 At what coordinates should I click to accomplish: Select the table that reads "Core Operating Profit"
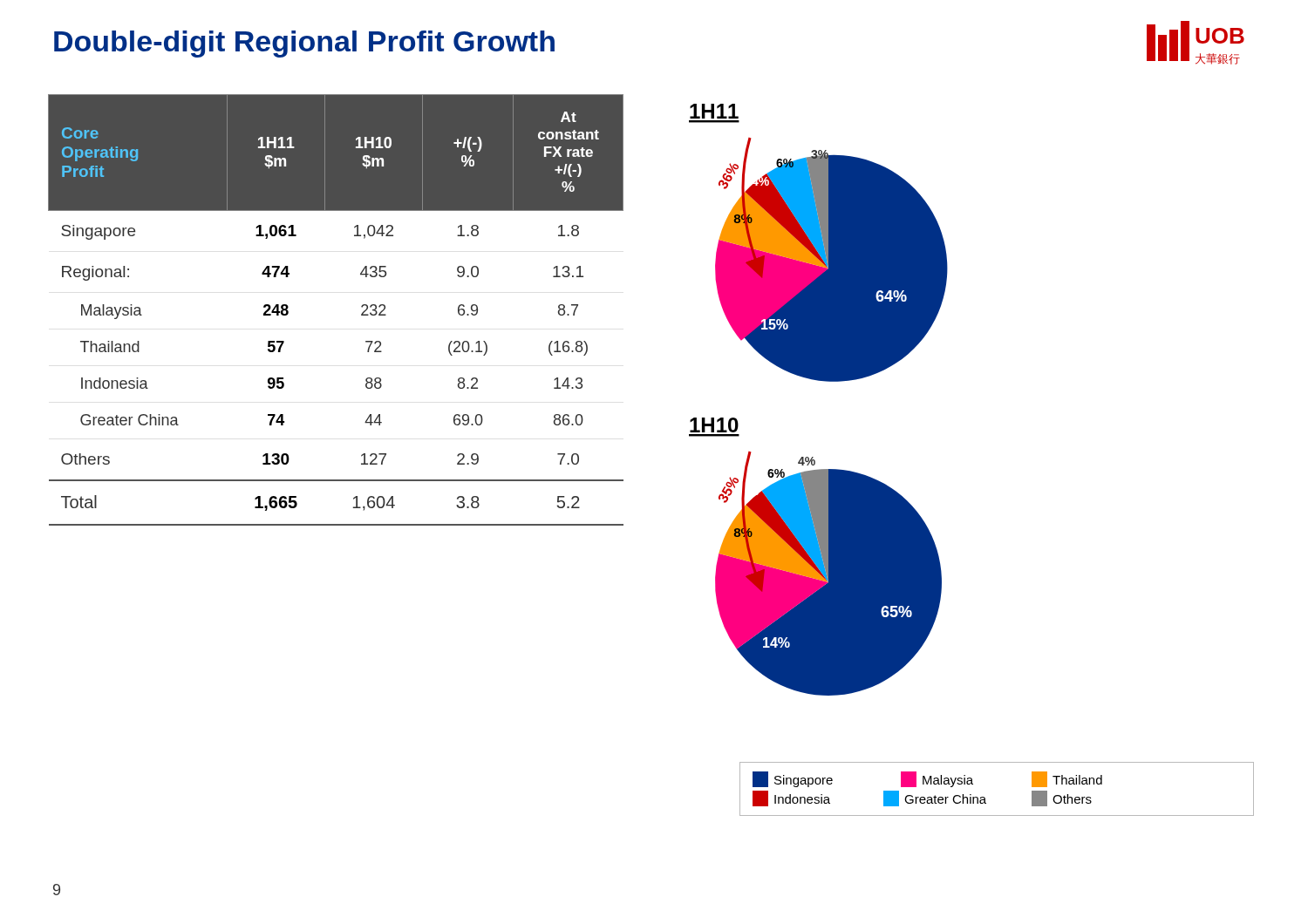(x=336, y=310)
